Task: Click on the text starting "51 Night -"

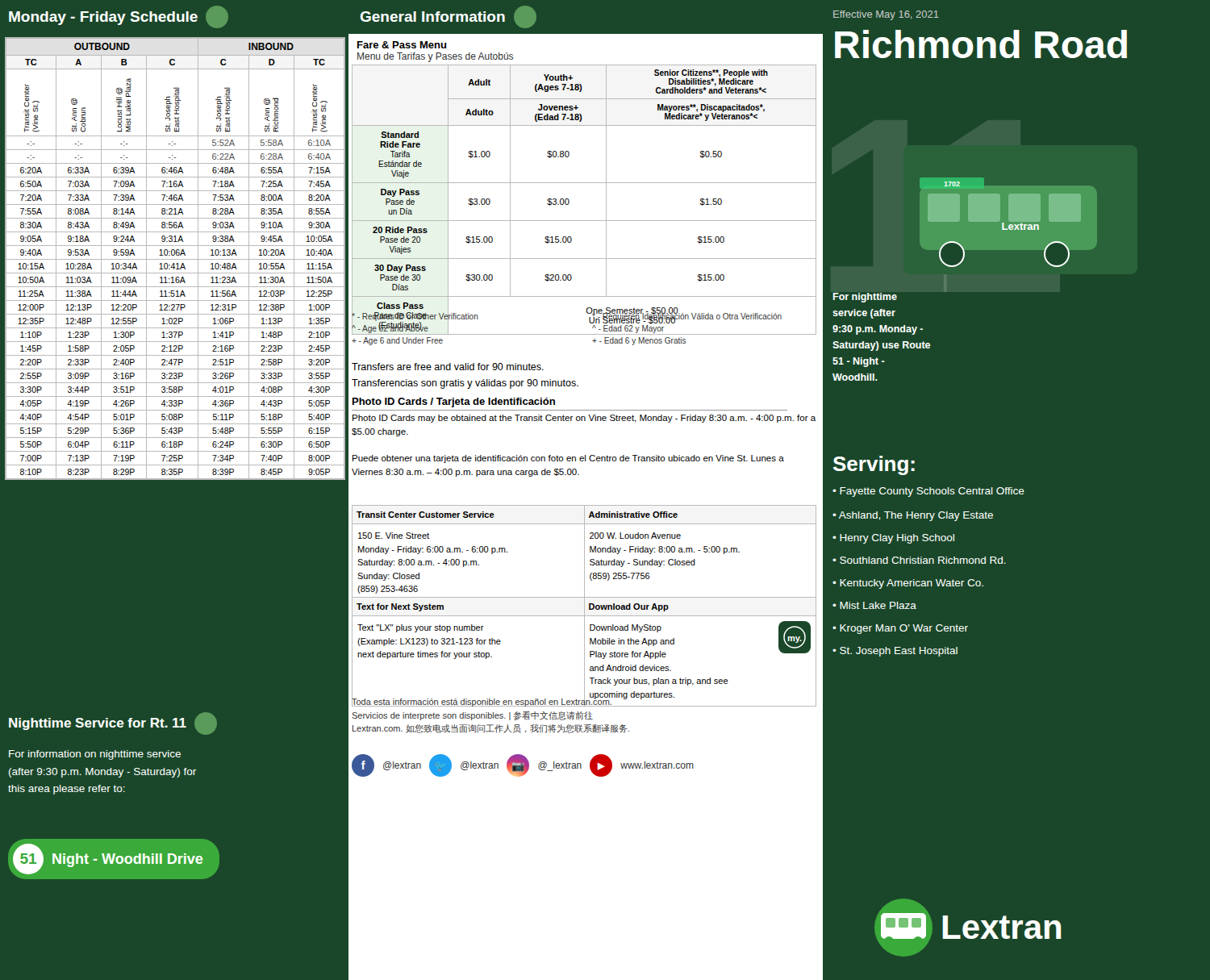Action: pos(114,859)
